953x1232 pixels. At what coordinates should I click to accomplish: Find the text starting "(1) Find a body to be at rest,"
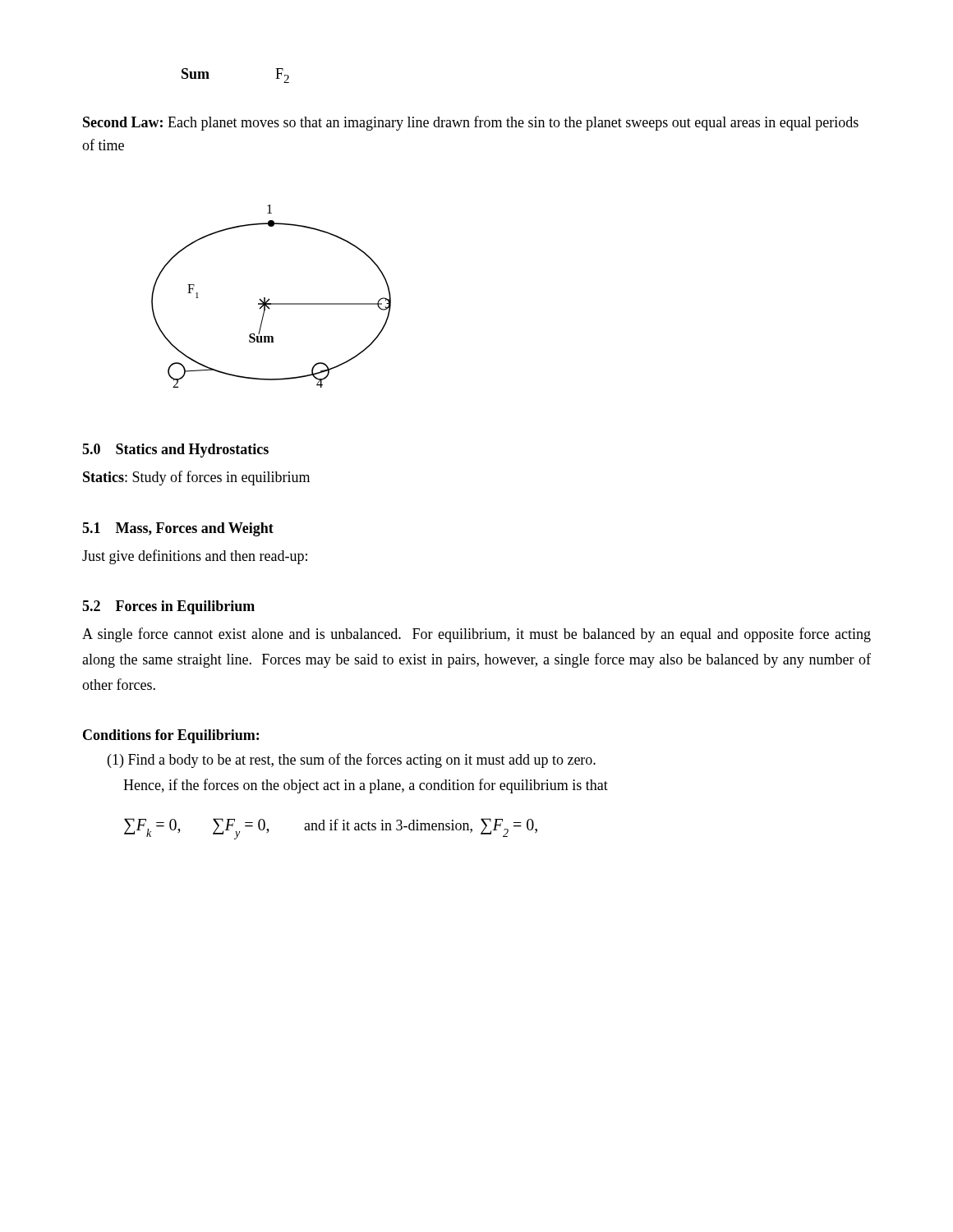click(352, 760)
